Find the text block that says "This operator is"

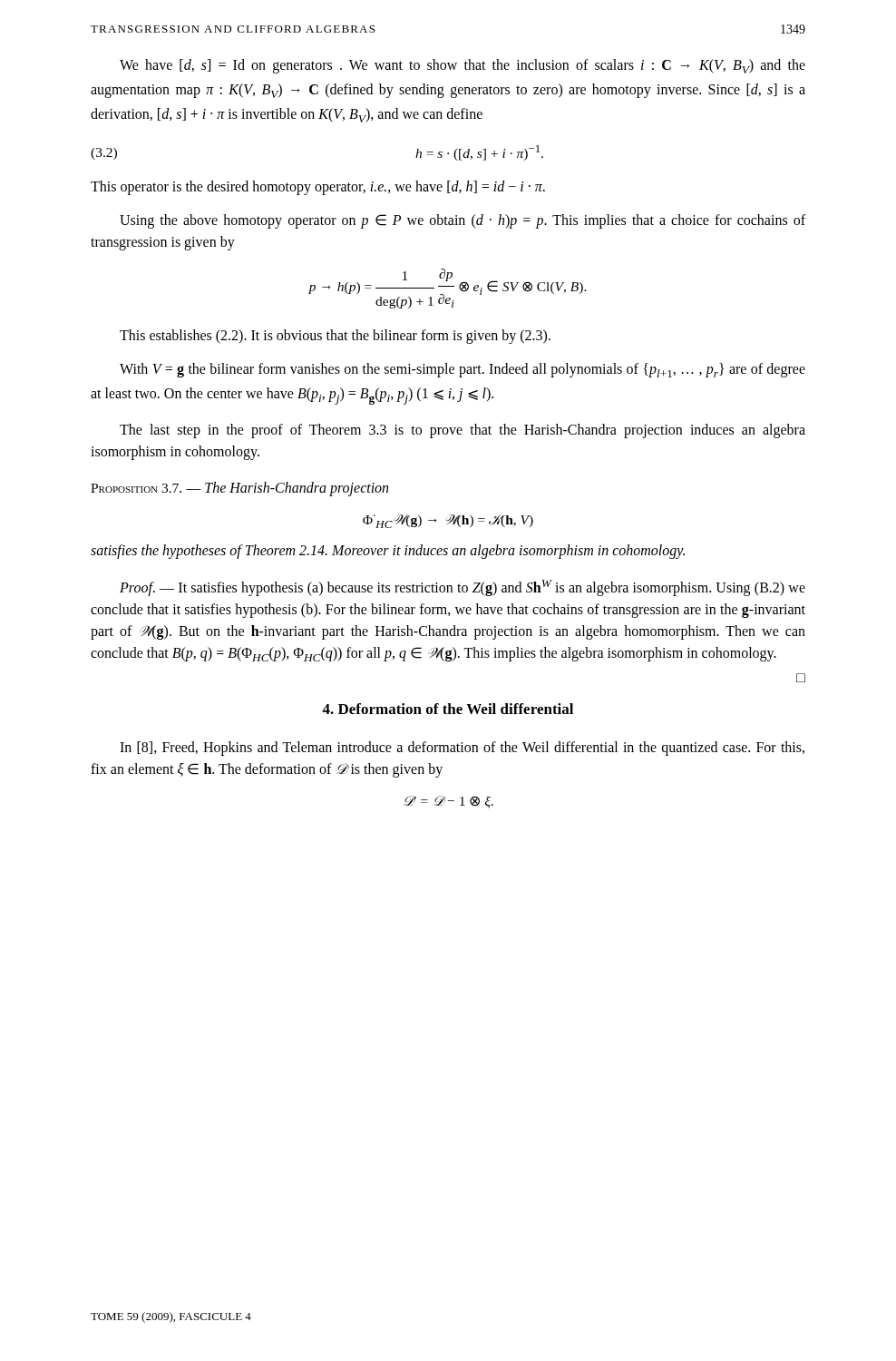click(x=448, y=187)
